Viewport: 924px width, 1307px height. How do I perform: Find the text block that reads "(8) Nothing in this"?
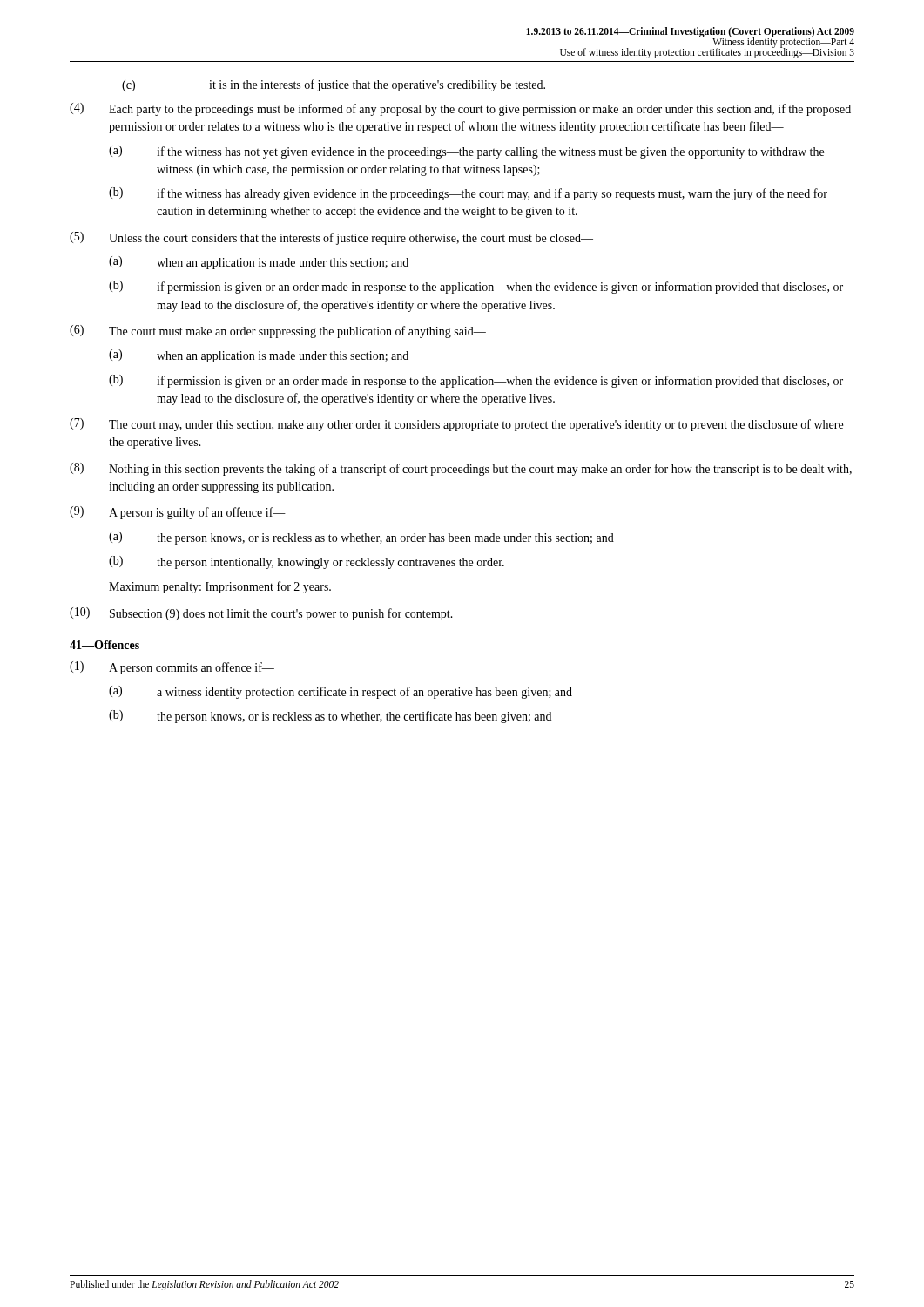(x=462, y=478)
